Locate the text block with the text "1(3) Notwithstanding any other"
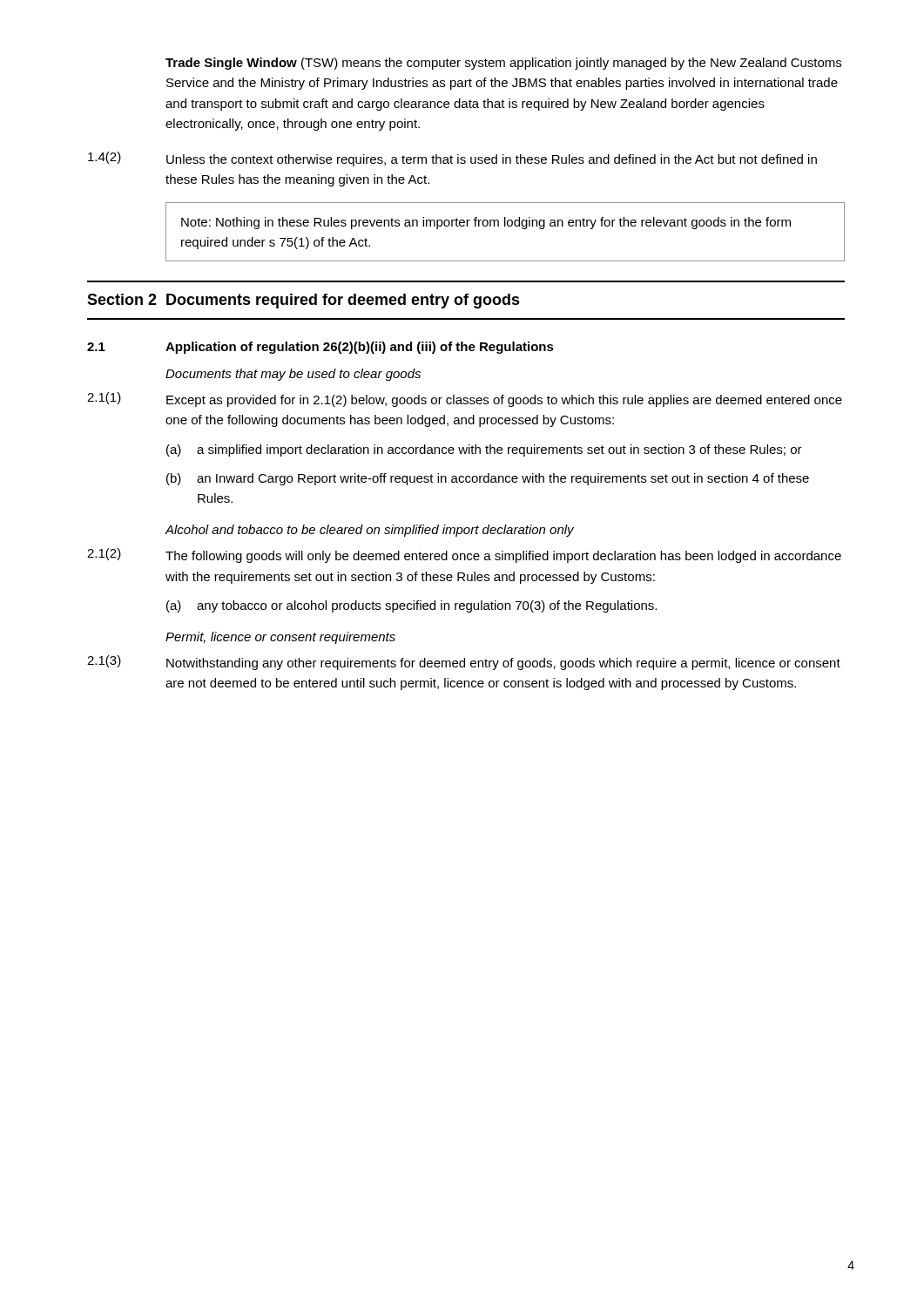This screenshot has height=1307, width=924. [x=466, y=673]
